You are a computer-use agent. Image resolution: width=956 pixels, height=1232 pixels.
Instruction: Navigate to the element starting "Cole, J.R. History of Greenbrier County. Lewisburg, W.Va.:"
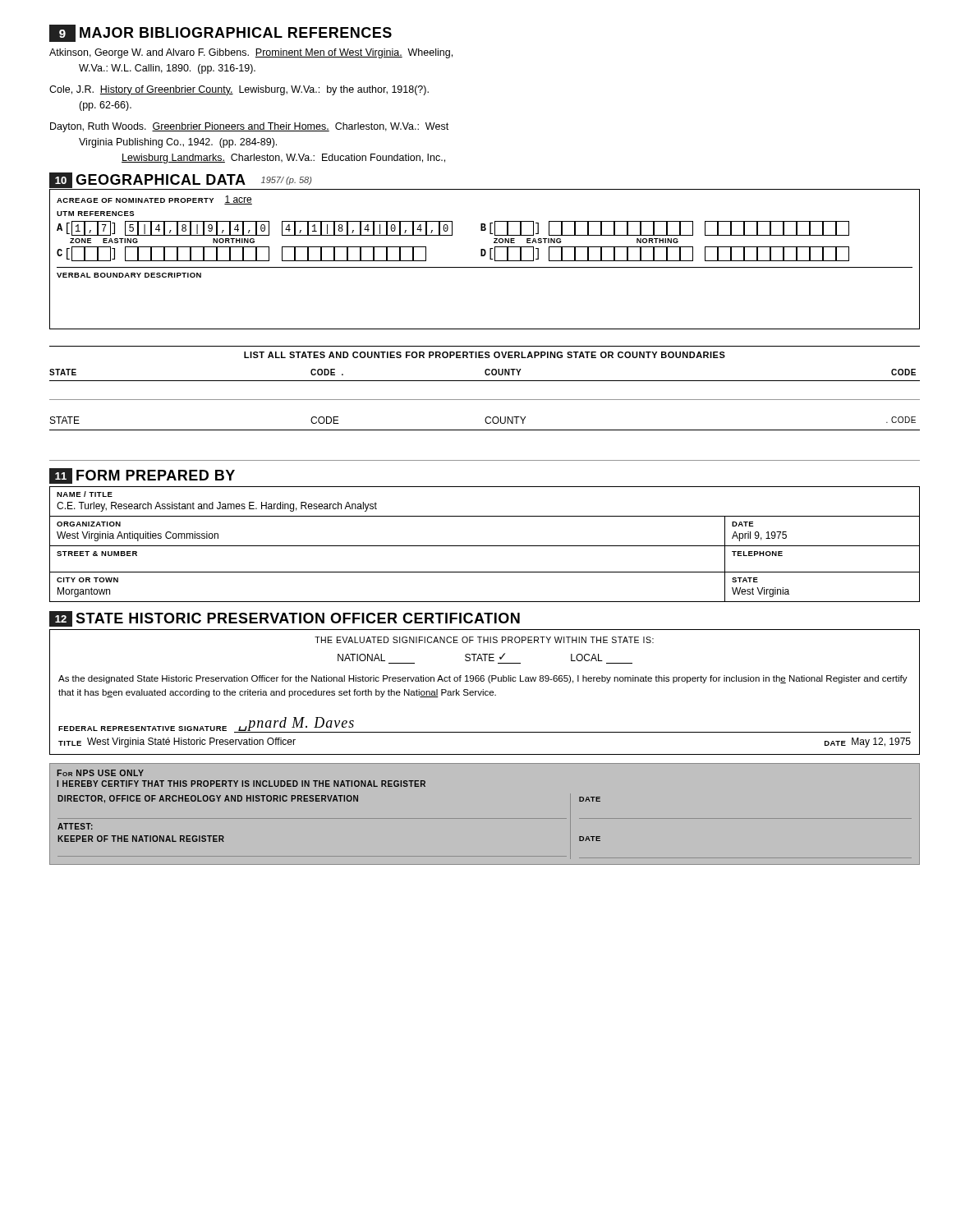coord(239,97)
